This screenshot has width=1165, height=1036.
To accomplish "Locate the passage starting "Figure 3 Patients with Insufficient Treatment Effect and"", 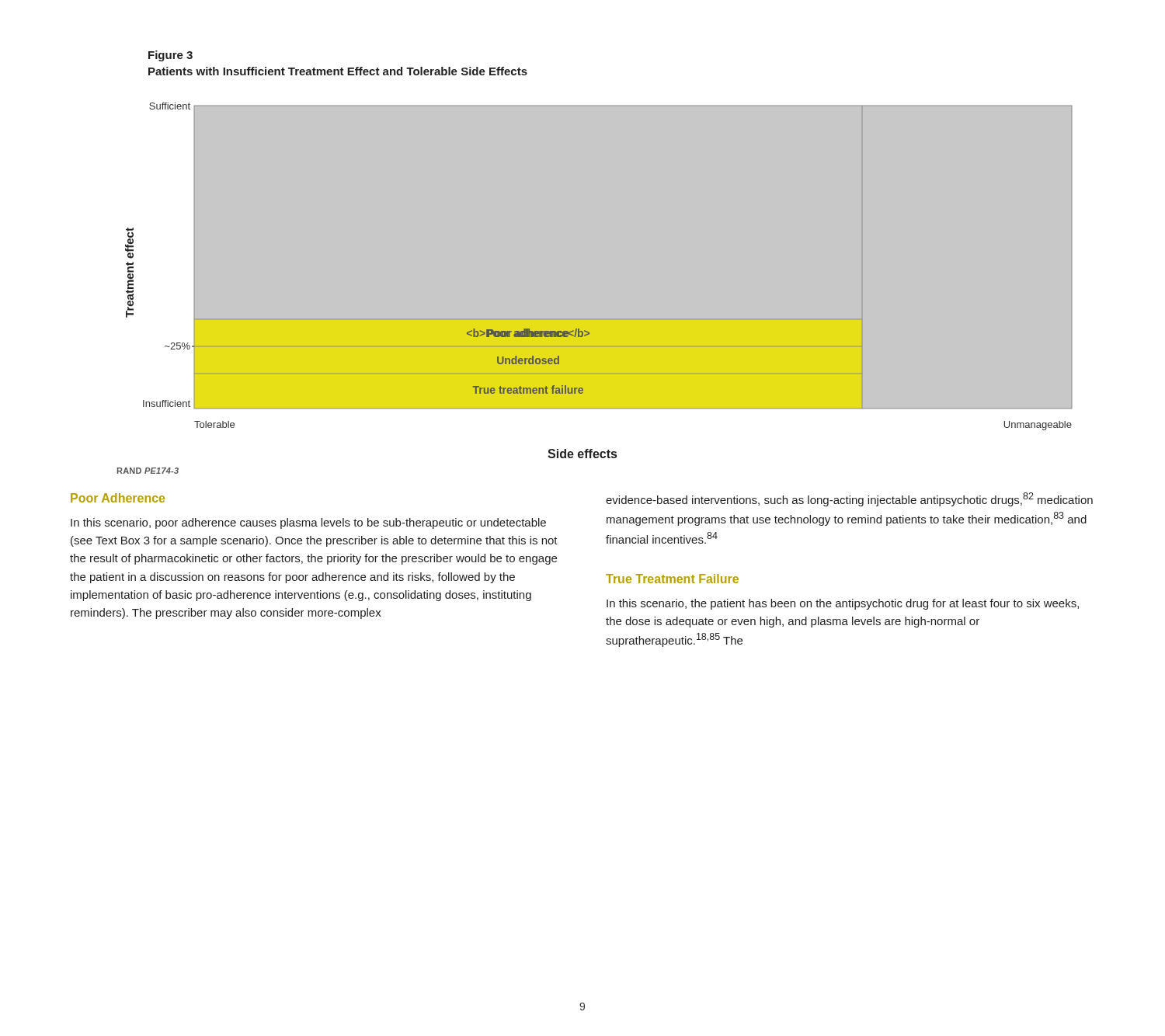I will click(170, 56).
